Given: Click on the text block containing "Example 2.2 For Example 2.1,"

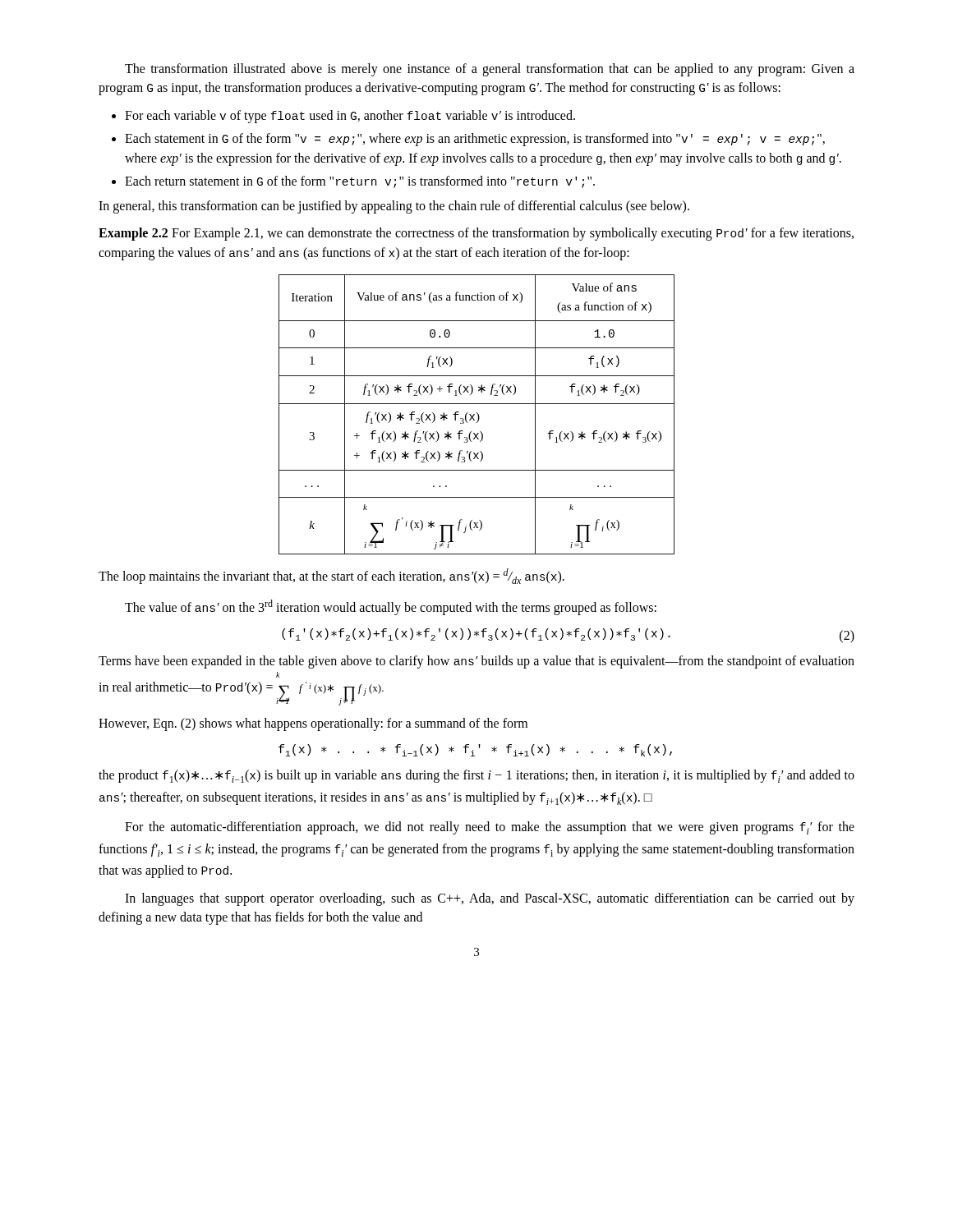Looking at the screenshot, I should 476,244.
